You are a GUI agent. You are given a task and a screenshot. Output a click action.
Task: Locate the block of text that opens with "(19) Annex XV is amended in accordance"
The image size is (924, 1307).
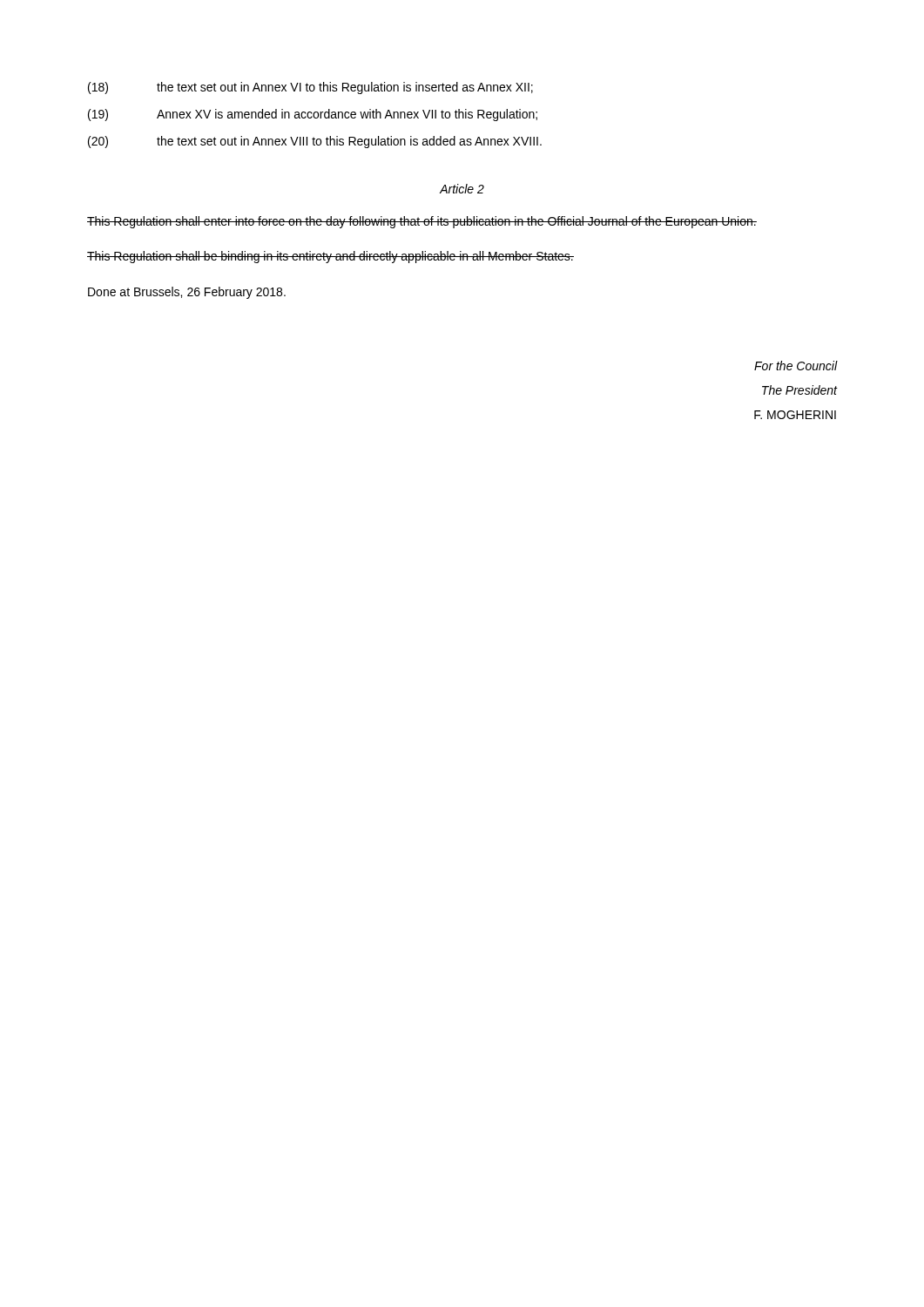(462, 115)
